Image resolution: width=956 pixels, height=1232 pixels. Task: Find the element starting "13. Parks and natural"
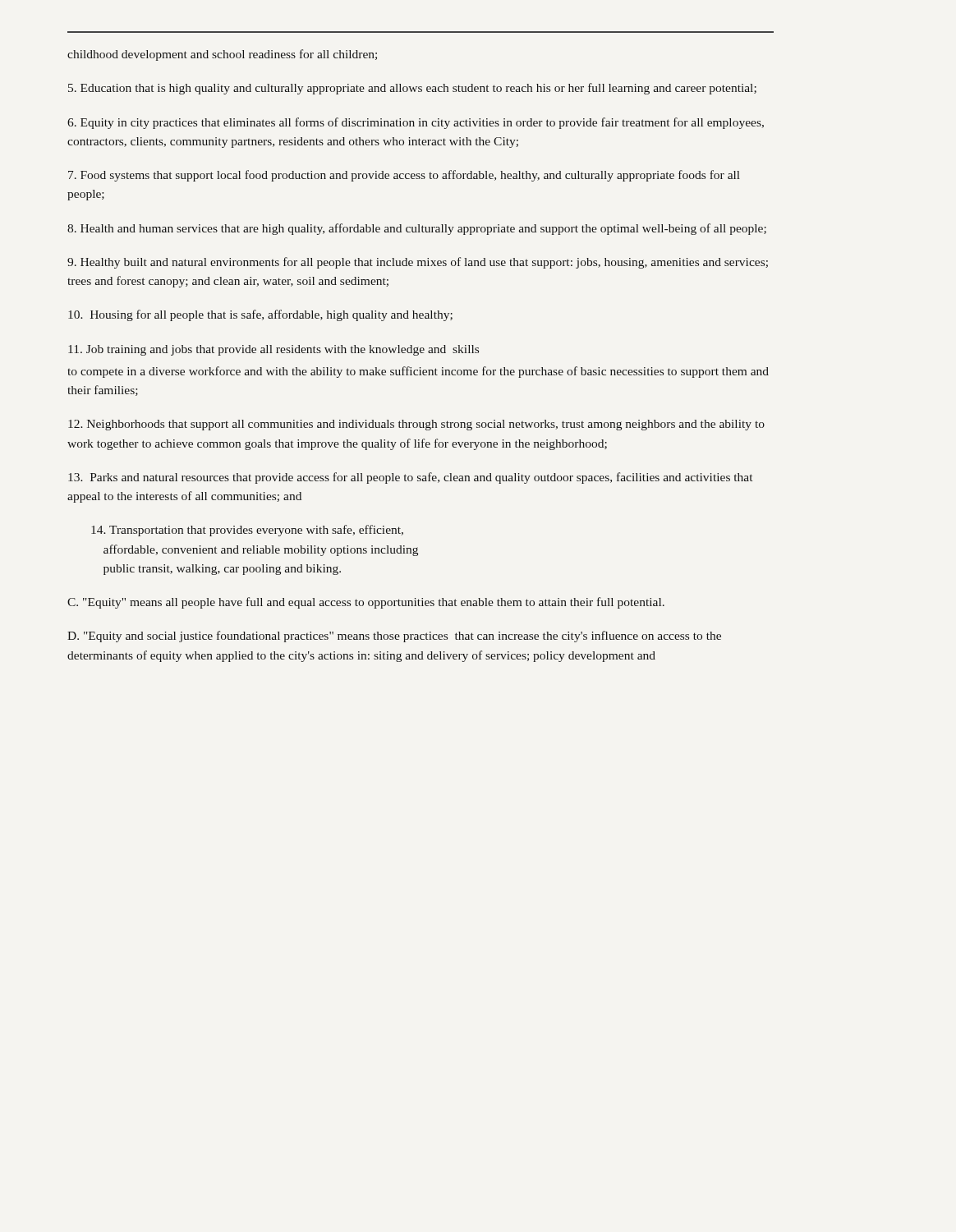(x=420, y=486)
